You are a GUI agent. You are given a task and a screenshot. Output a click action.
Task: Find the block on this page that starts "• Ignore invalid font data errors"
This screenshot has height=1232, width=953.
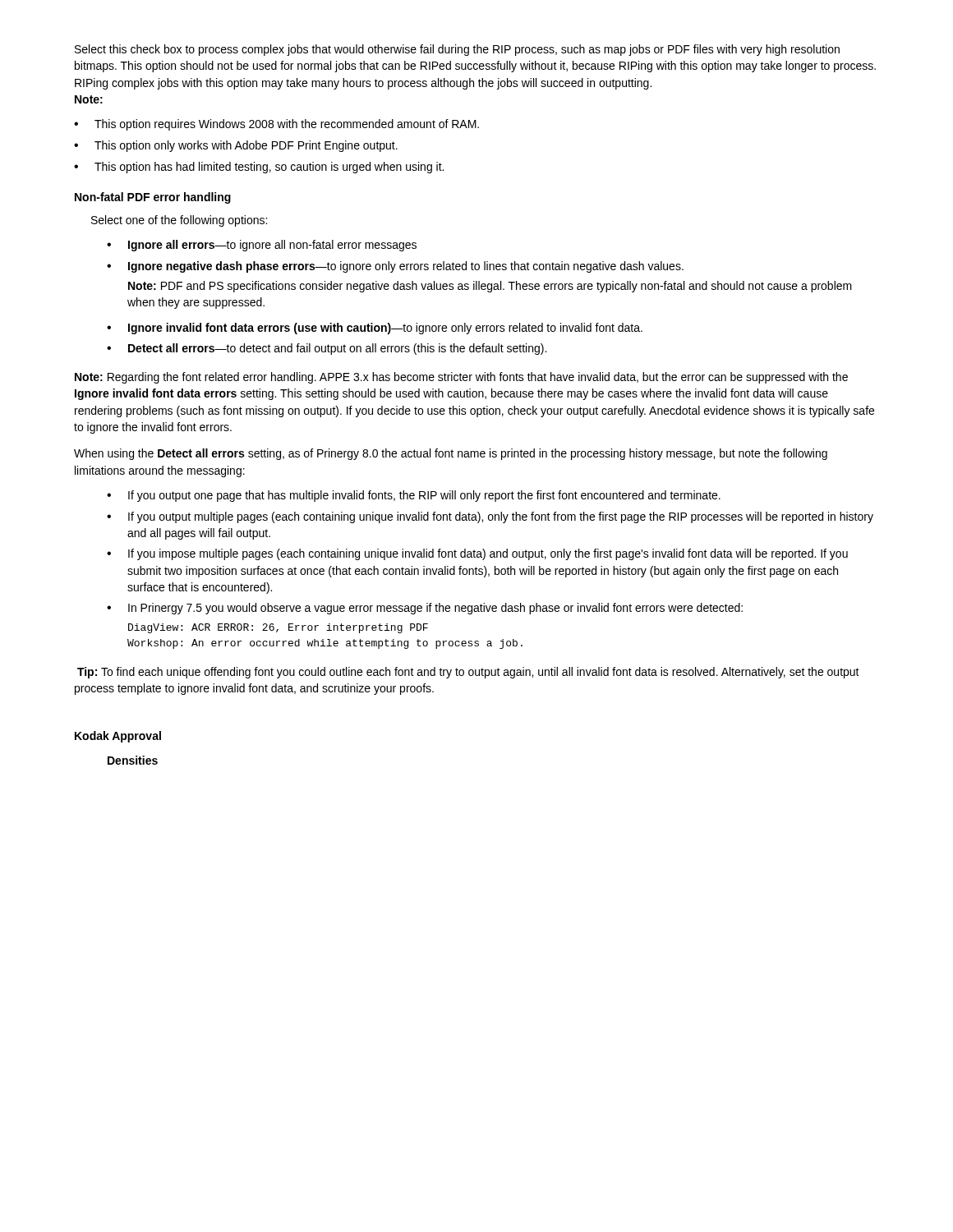[x=375, y=328]
